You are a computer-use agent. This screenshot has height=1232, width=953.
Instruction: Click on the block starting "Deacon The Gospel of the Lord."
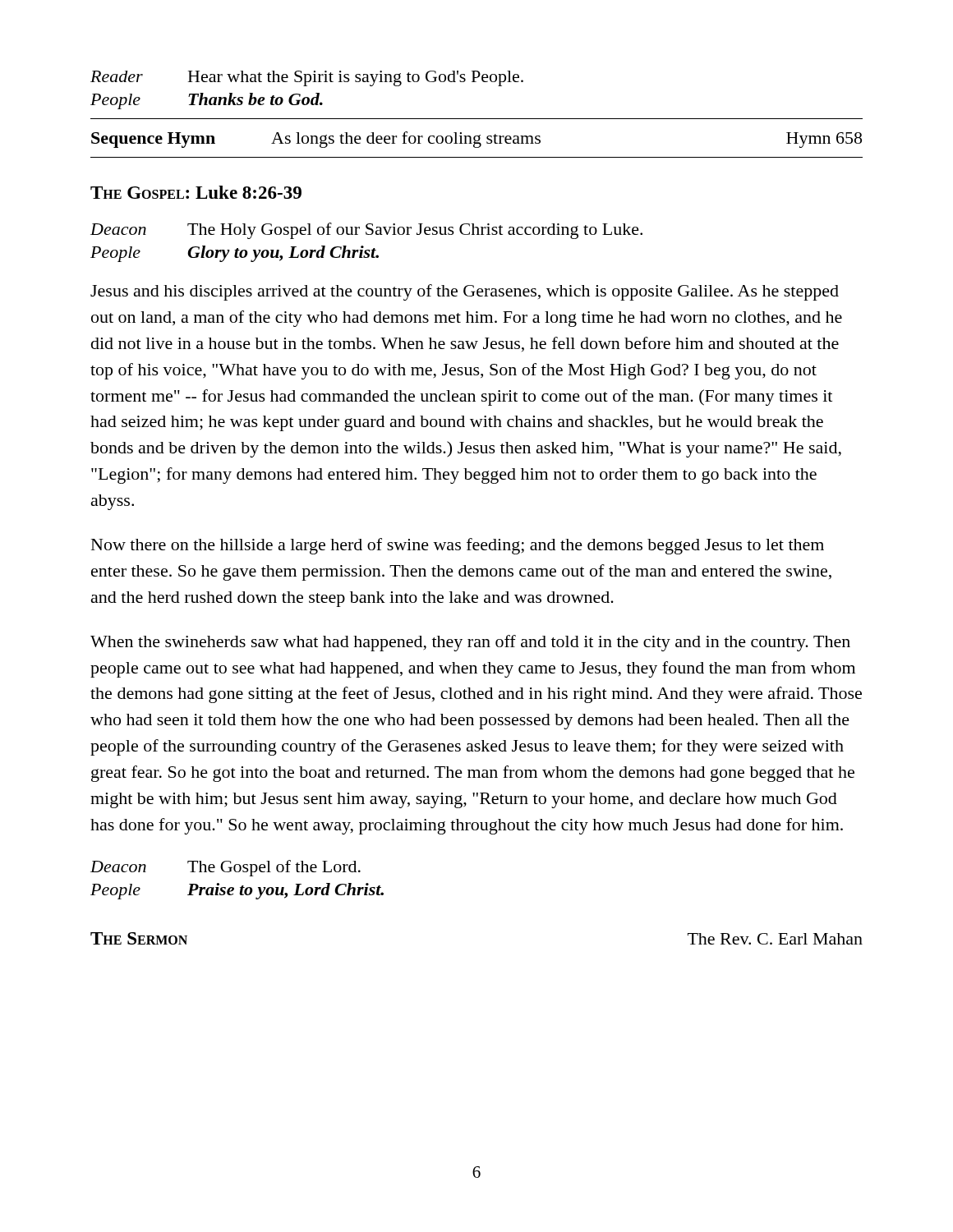pyautogui.click(x=226, y=868)
